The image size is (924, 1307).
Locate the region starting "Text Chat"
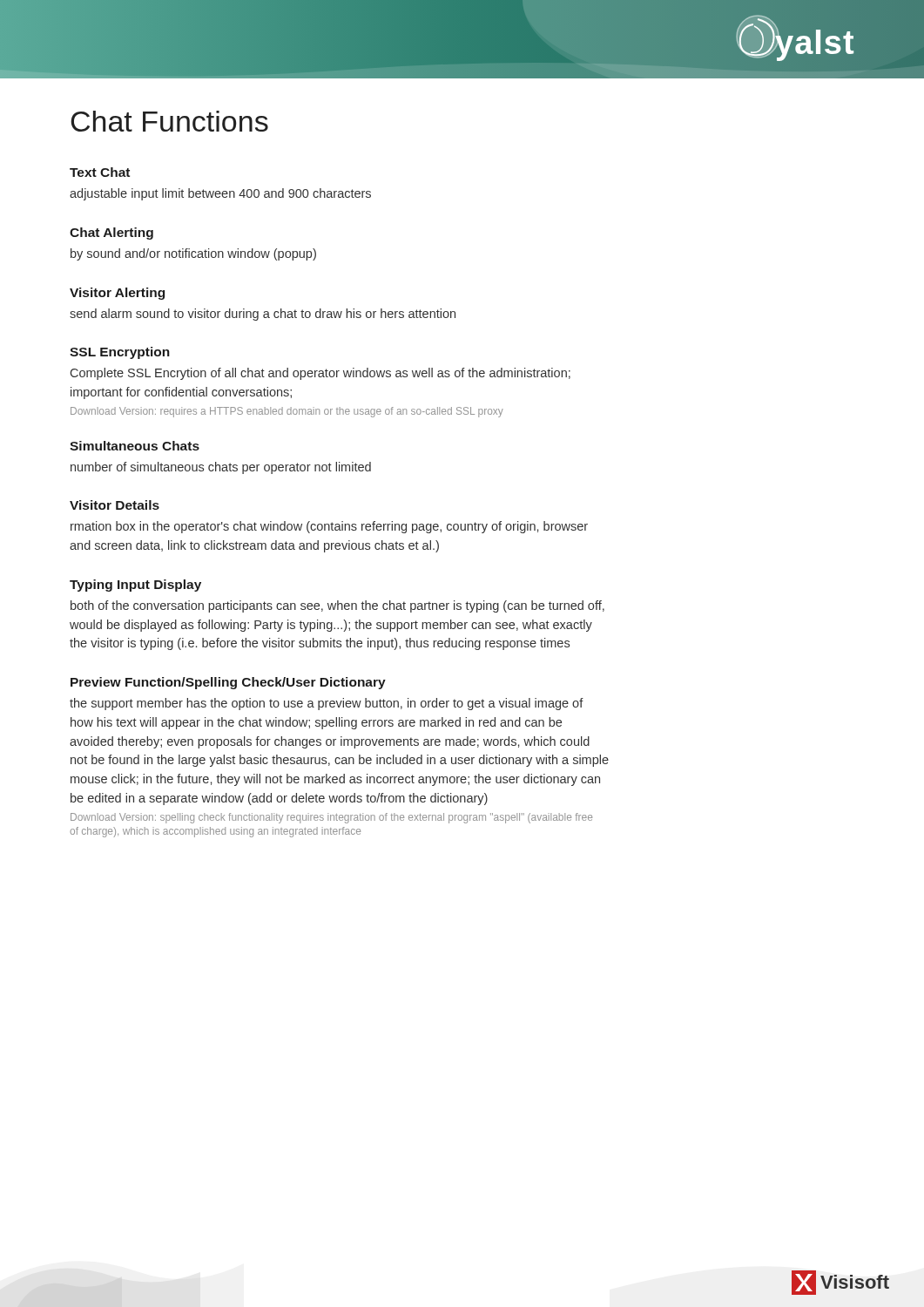point(100,172)
